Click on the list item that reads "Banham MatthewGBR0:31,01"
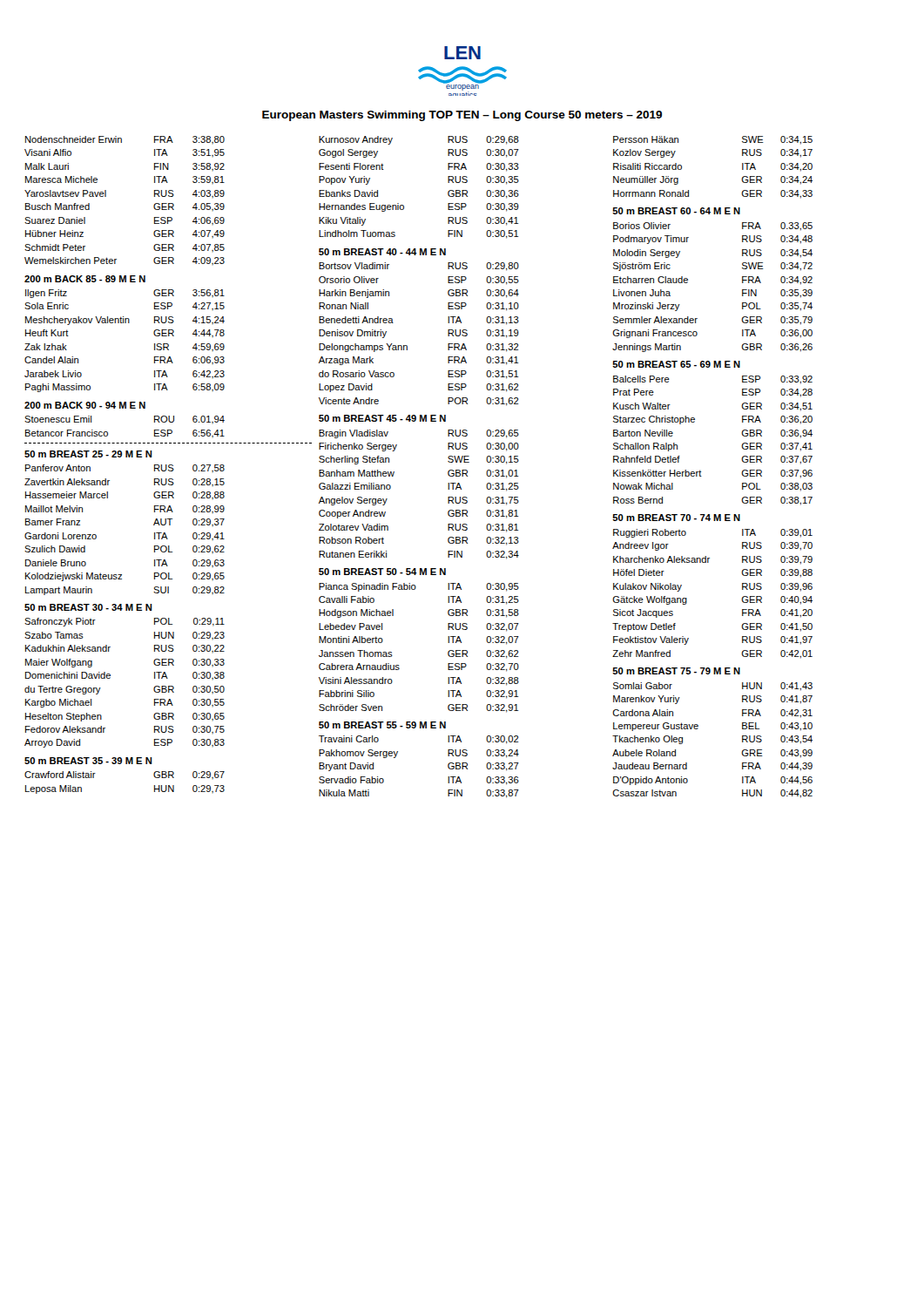The height and width of the screenshot is (1307, 924). pyautogui.click(x=361, y=474)
